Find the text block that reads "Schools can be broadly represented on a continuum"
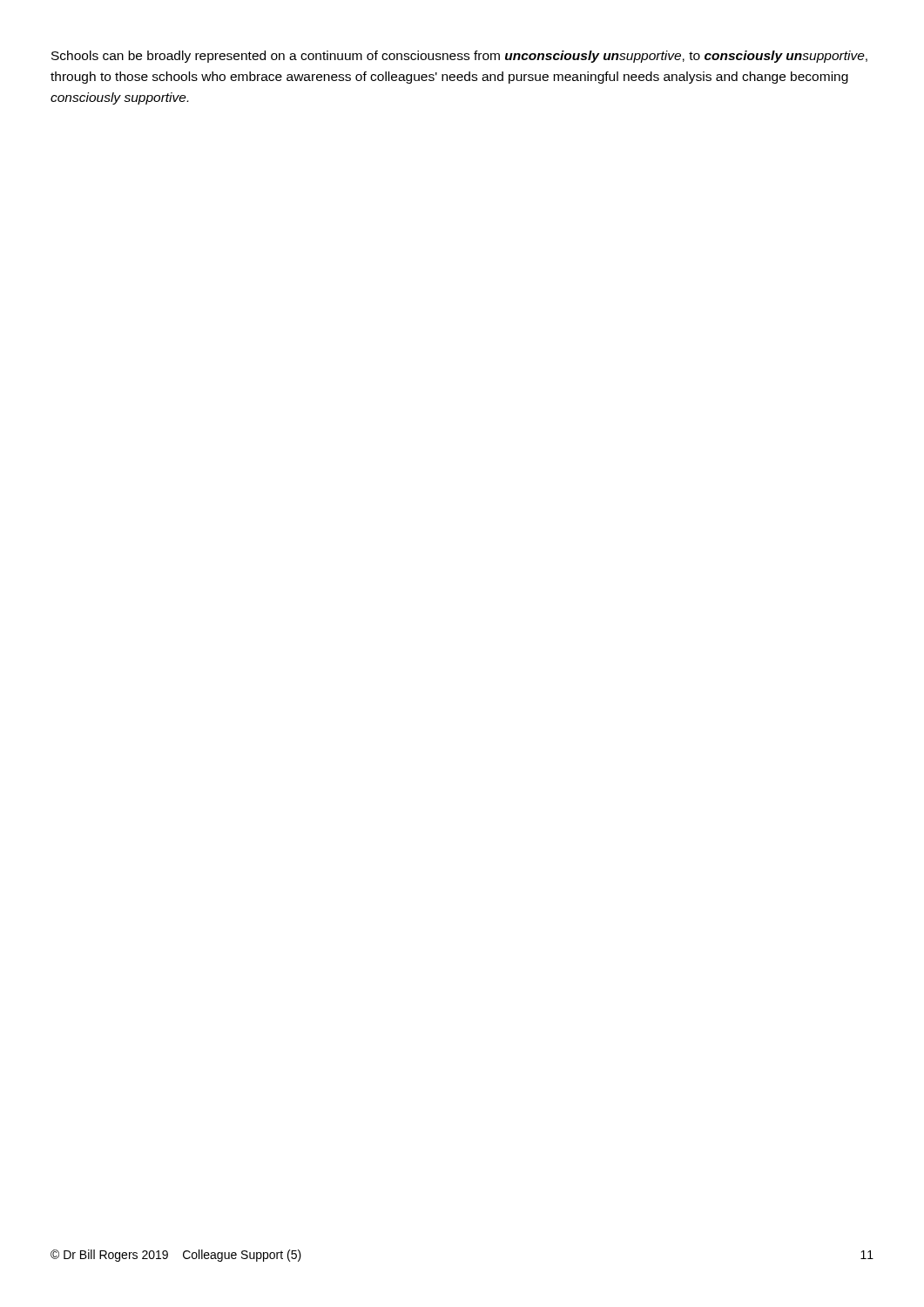This screenshot has height=1307, width=924. 459,76
